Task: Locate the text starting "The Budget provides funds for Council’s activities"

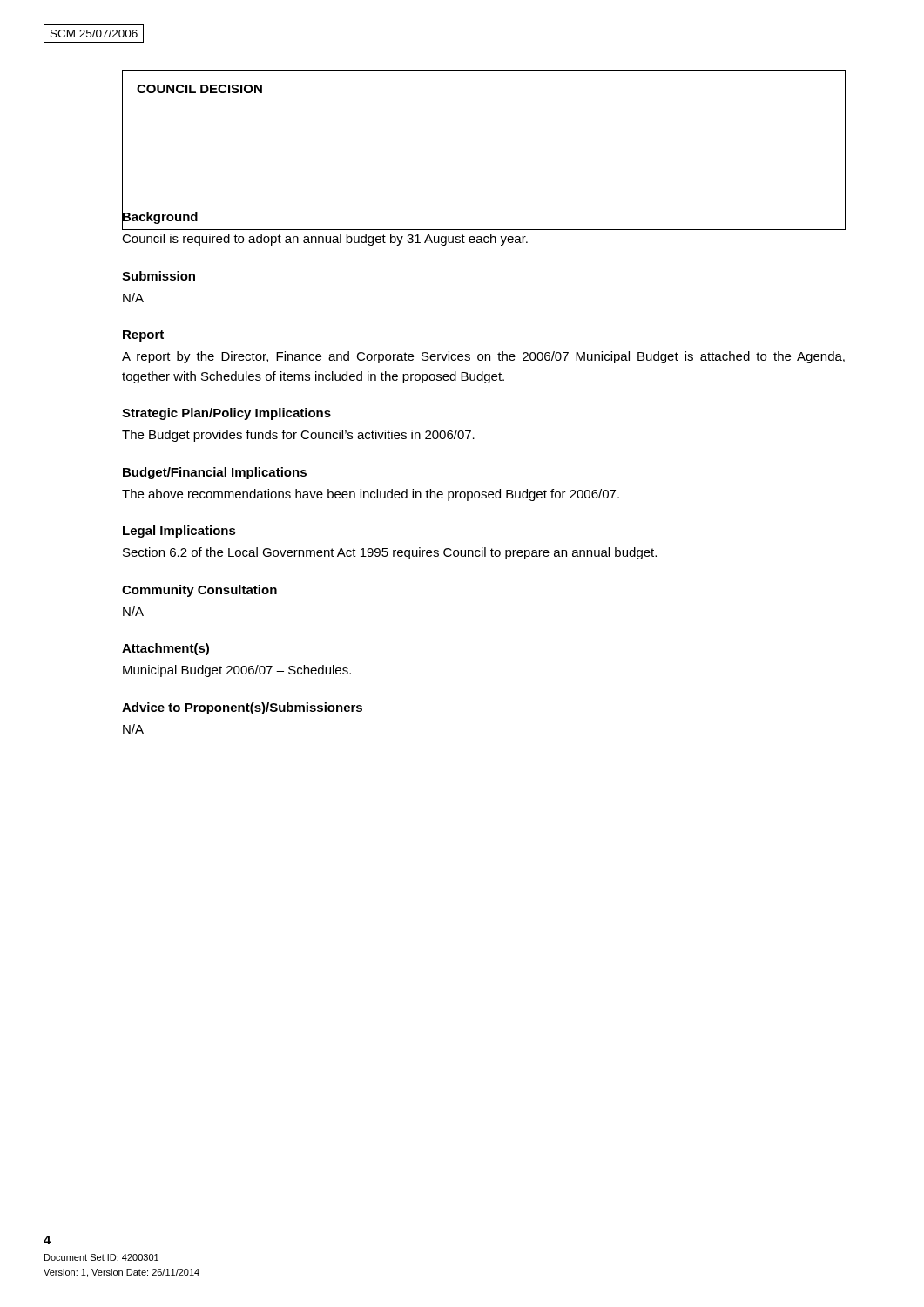Action: pyautogui.click(x=299, y=434)
